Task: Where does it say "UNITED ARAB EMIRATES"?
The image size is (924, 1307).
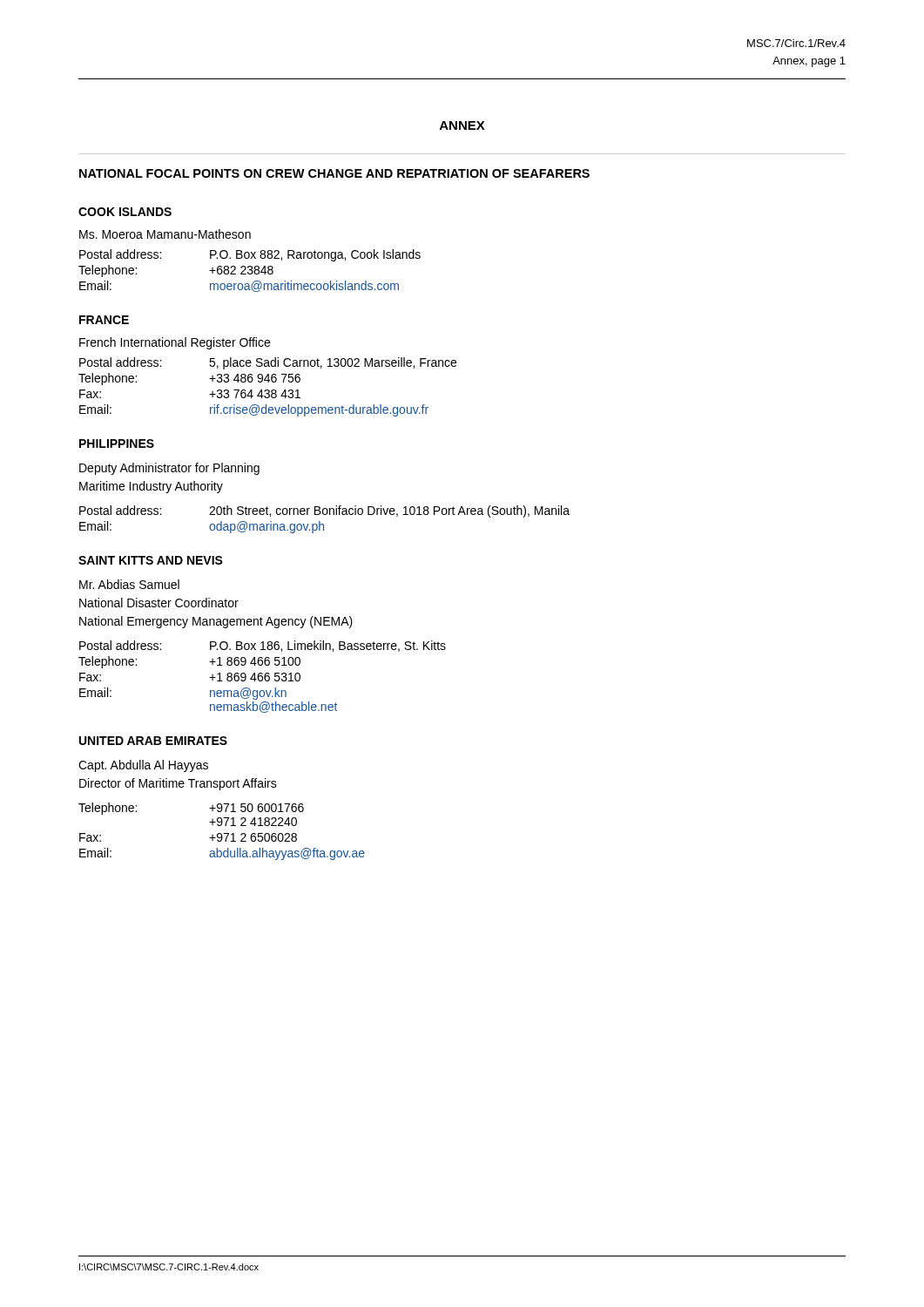Action: (x=153, y=741)
